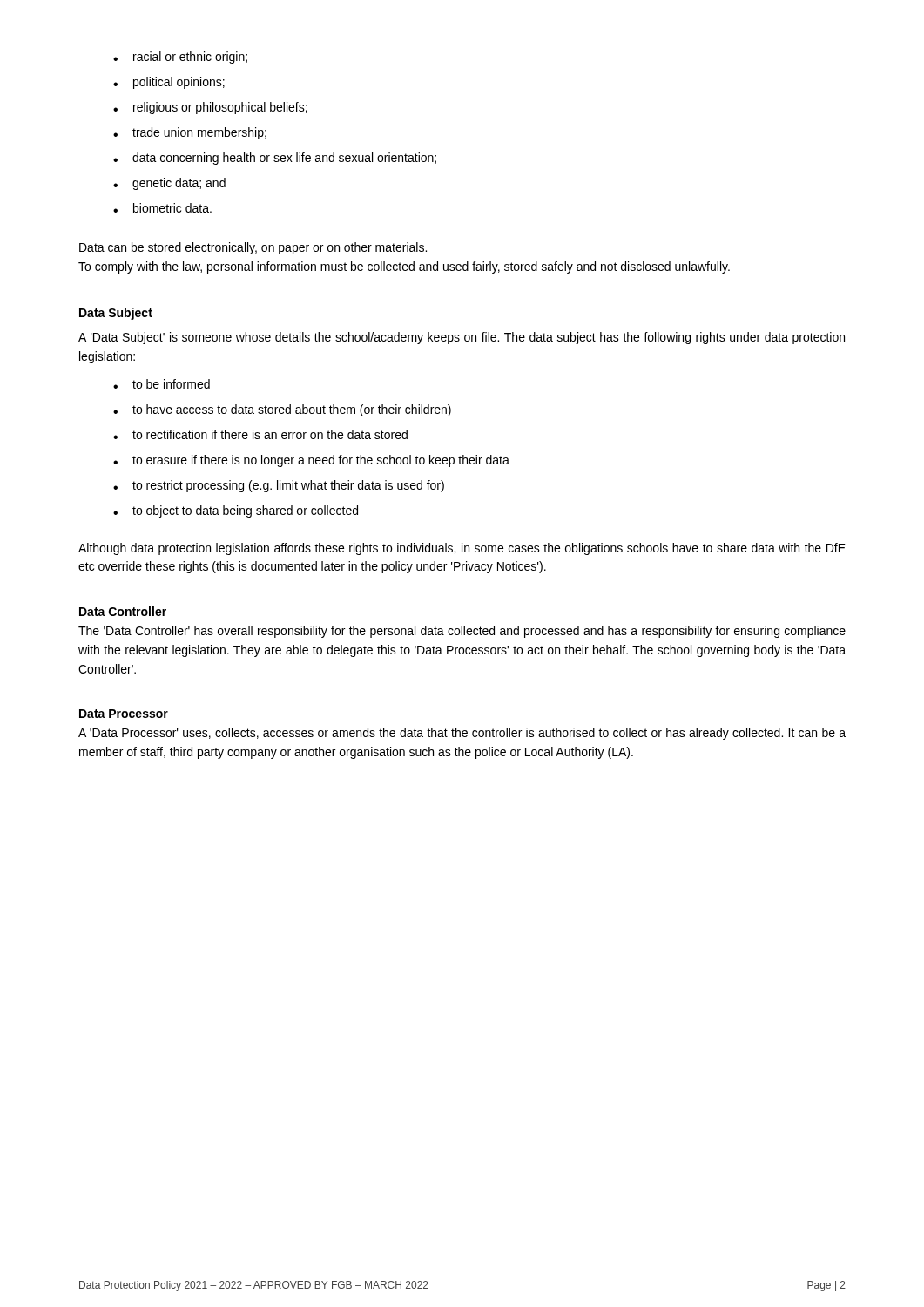Click on the passage starting "• to erasure if there"

tap(479, 462)
